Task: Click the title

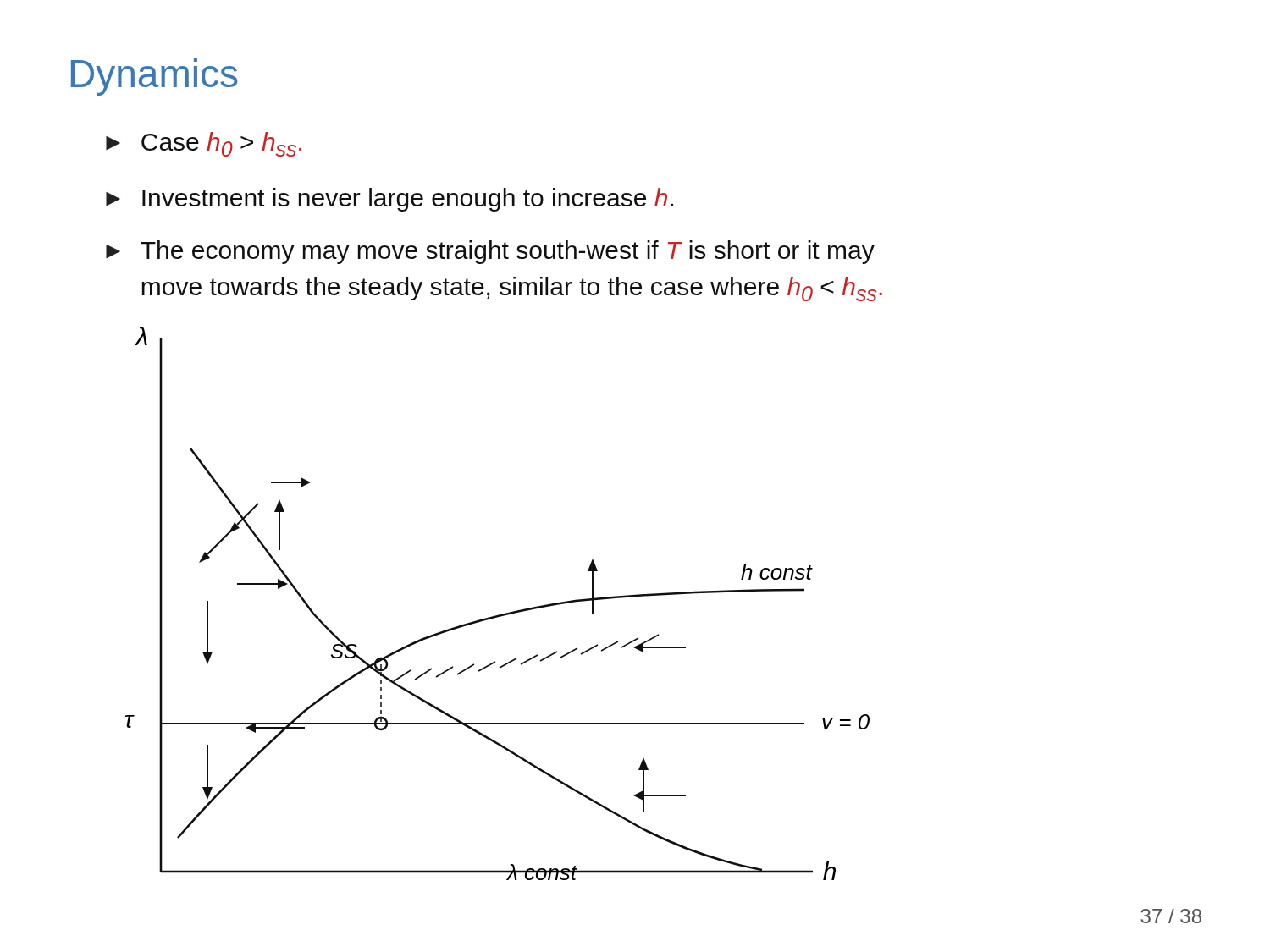Action: tap(153, 74)
